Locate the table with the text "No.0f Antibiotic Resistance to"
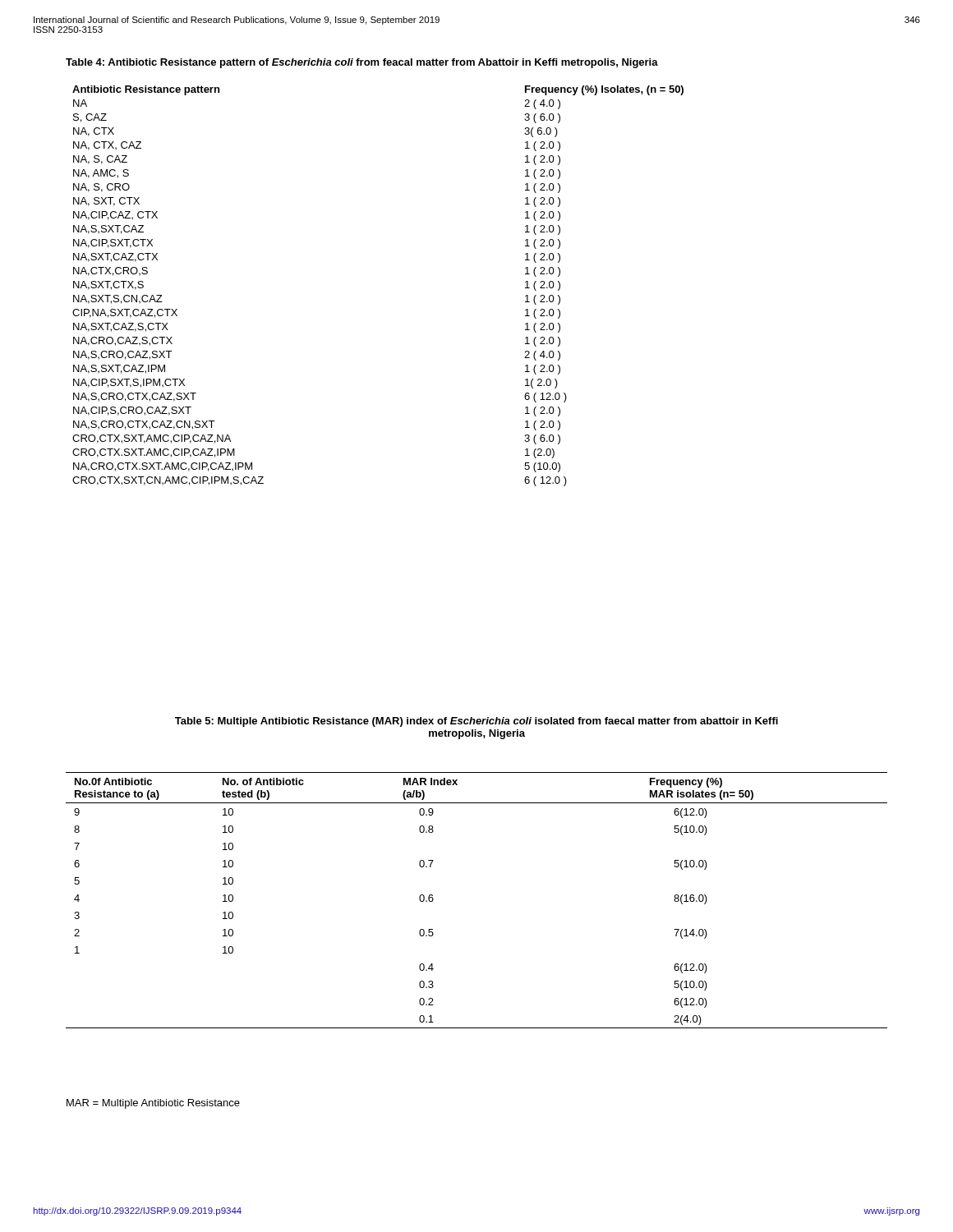This screenshot has width=953, height=1232. click(x=476, y=900)
